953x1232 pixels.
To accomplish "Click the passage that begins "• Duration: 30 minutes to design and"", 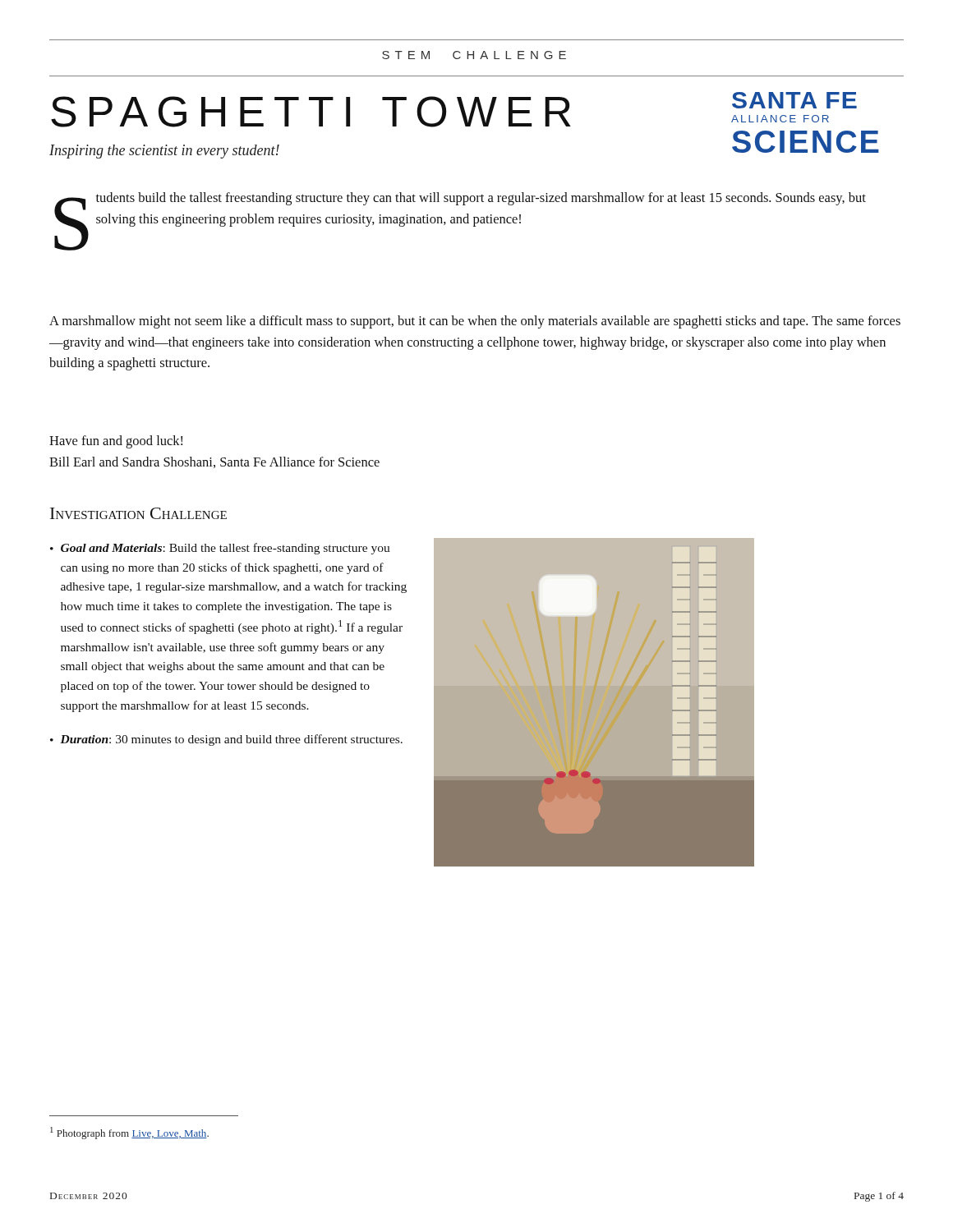I will 226,740.
